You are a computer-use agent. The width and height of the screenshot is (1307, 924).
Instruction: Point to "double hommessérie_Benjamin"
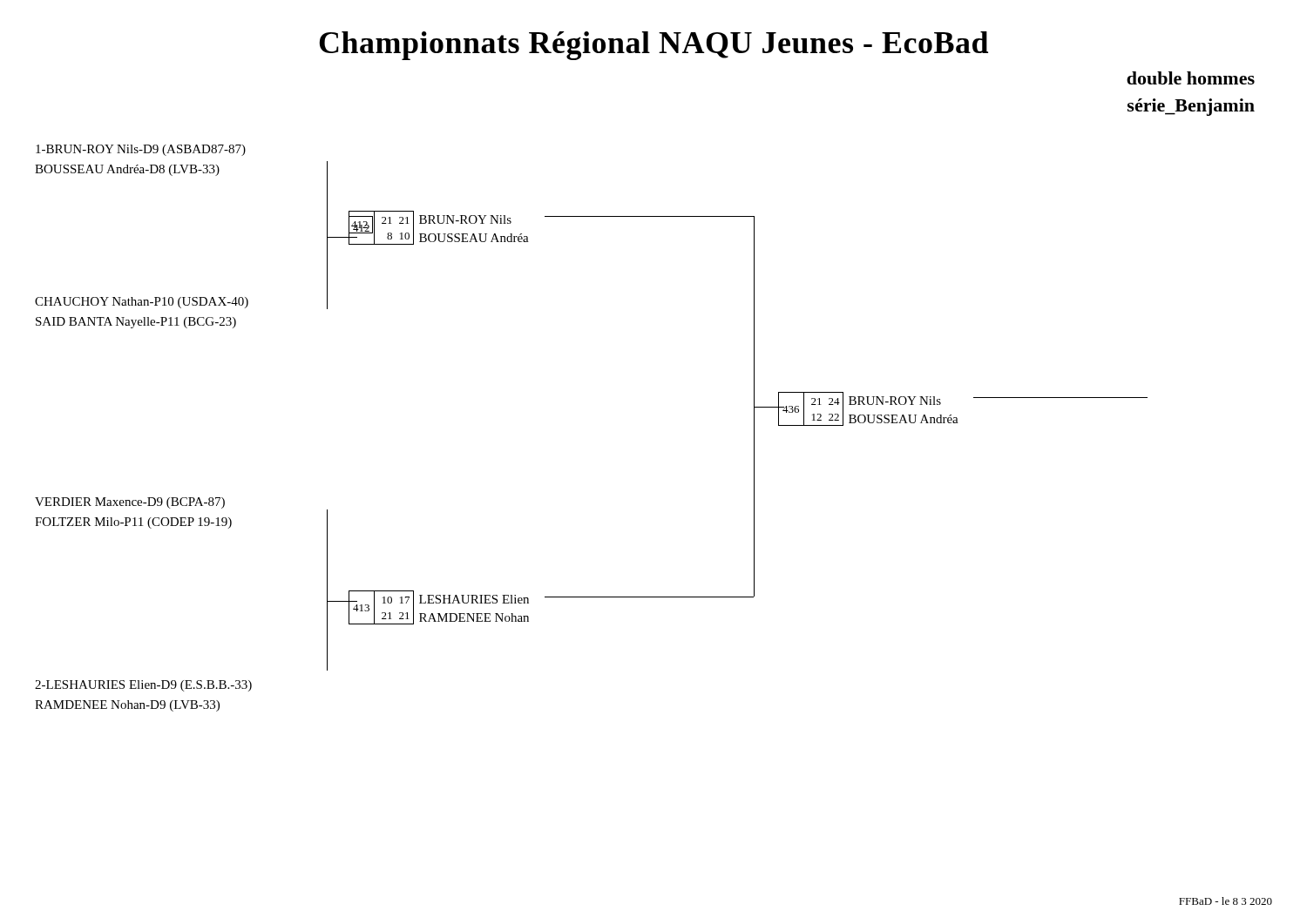click(1191, 91)
